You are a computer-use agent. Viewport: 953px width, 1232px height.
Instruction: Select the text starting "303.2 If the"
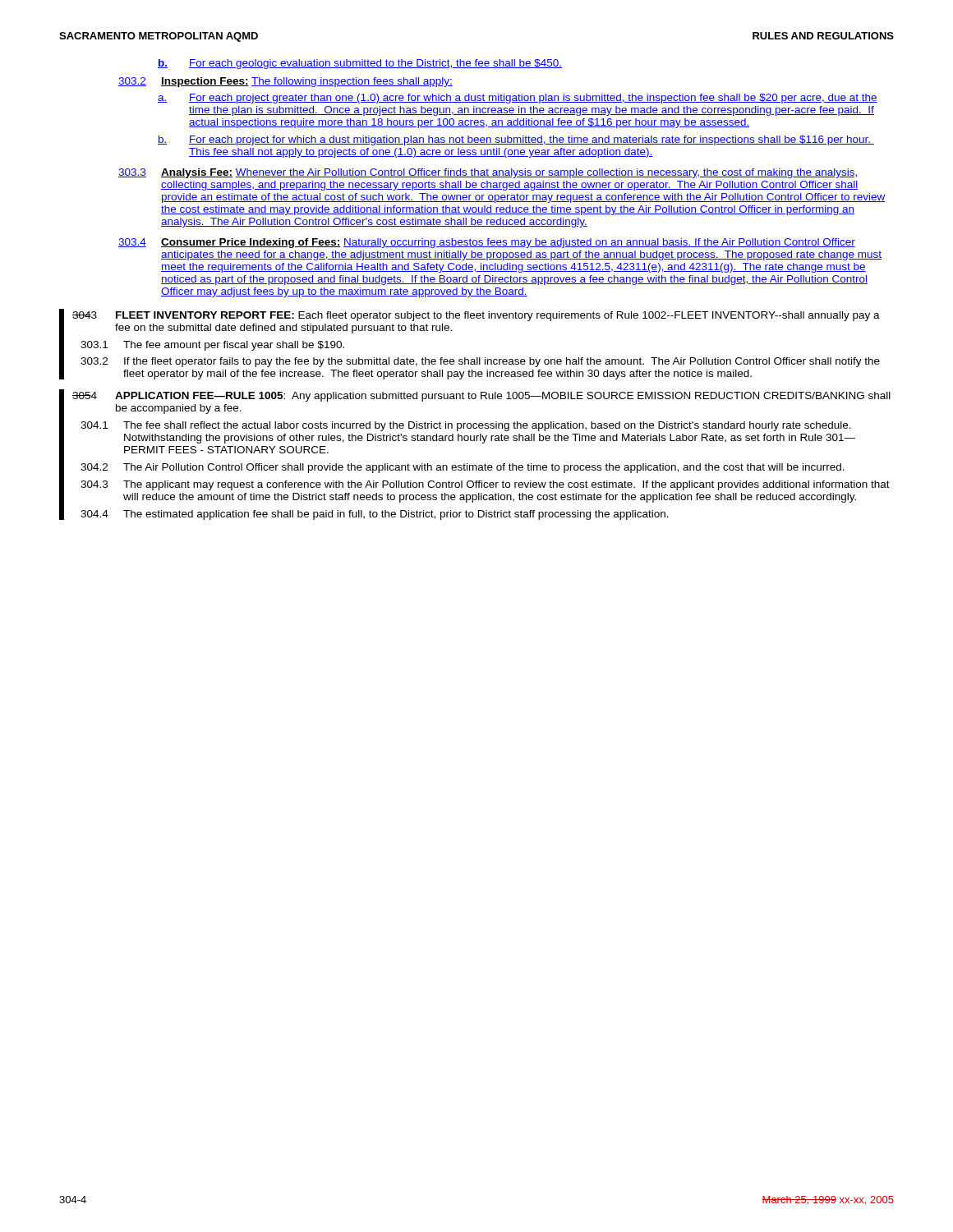pyautogui.click(x=487, y=367)
